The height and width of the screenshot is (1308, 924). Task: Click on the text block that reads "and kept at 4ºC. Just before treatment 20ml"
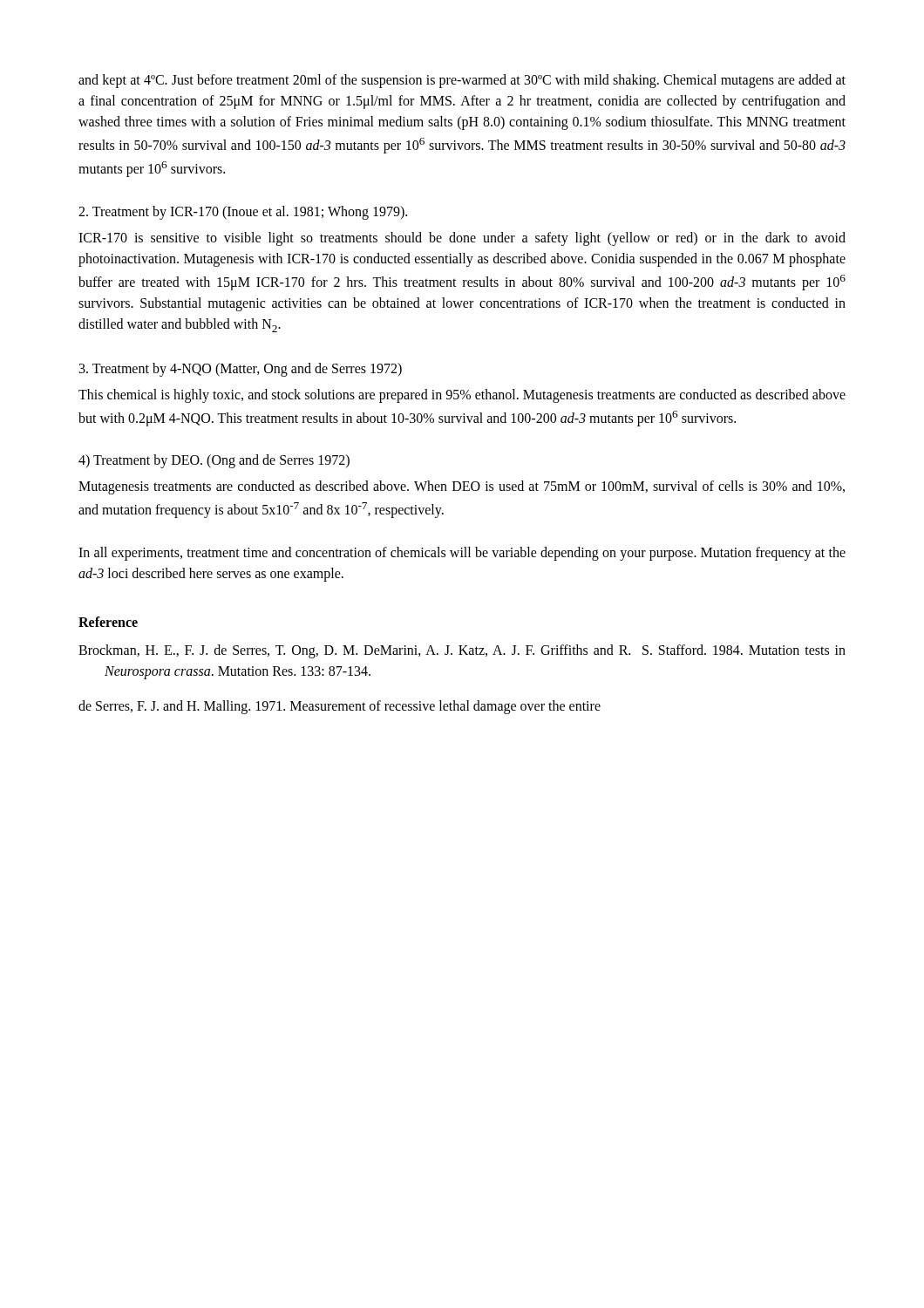pos(462,125)
